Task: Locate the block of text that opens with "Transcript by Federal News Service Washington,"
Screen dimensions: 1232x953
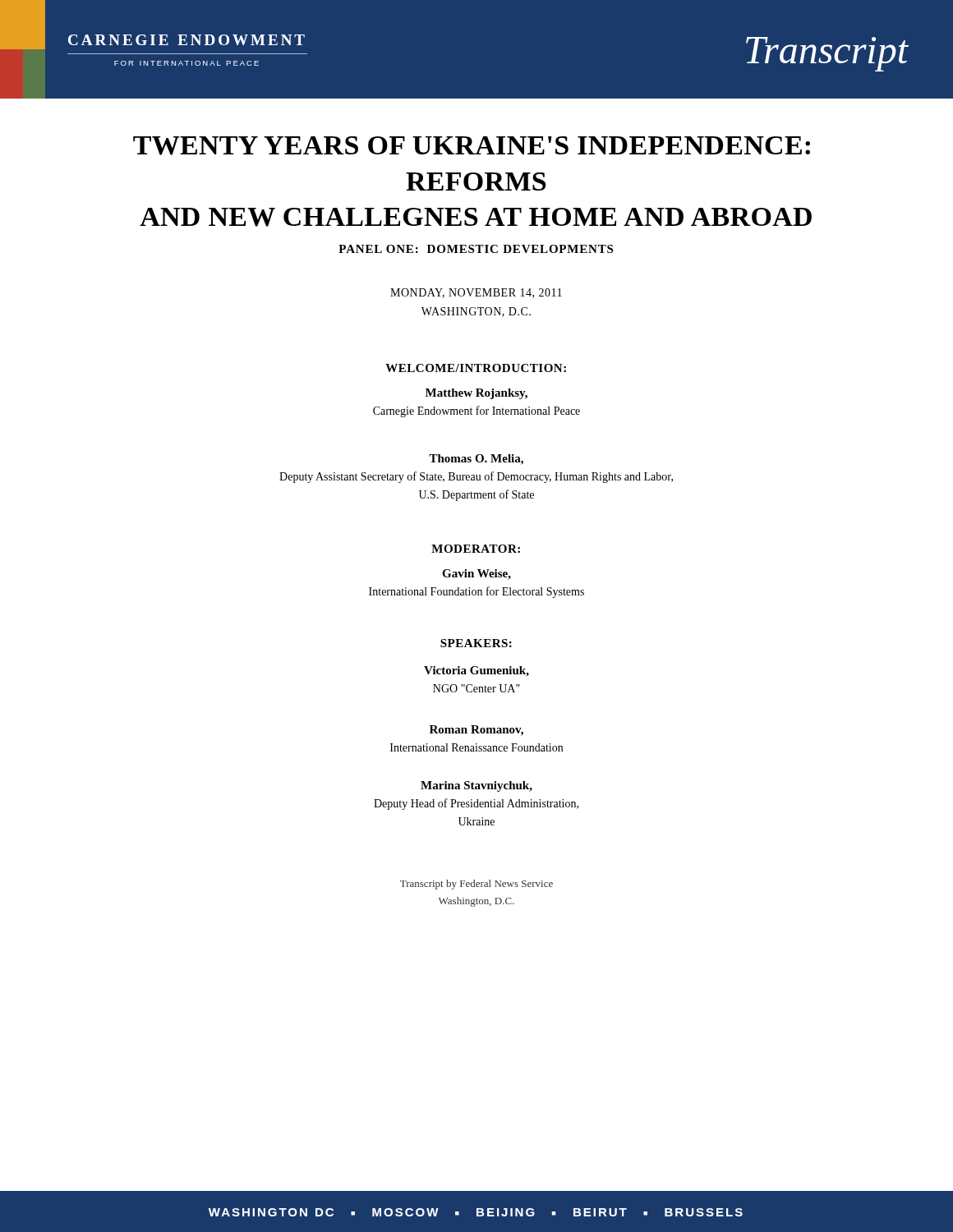Action: click(476, 892)
